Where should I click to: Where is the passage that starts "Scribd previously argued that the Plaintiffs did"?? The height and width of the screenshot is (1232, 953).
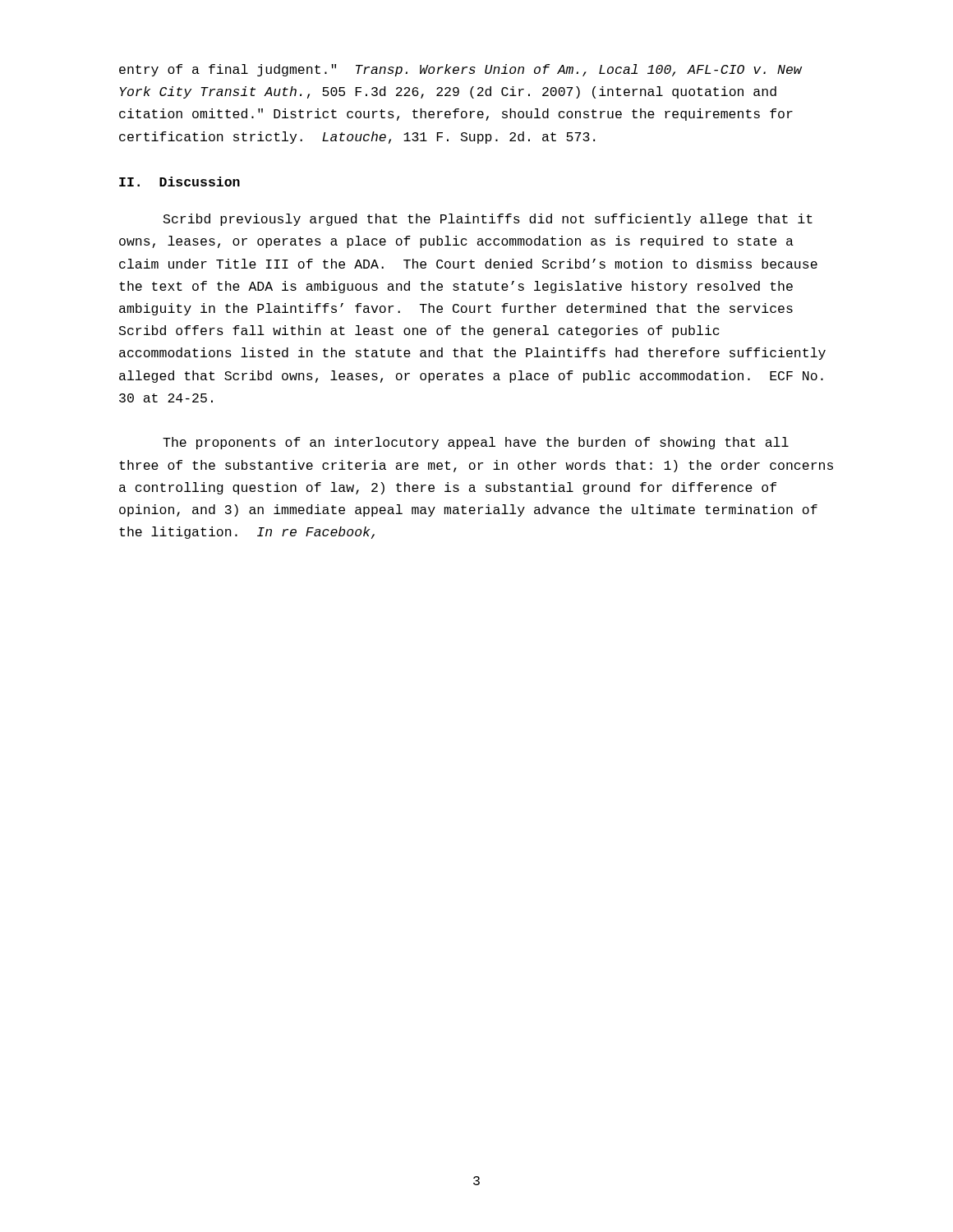point(472,309)
